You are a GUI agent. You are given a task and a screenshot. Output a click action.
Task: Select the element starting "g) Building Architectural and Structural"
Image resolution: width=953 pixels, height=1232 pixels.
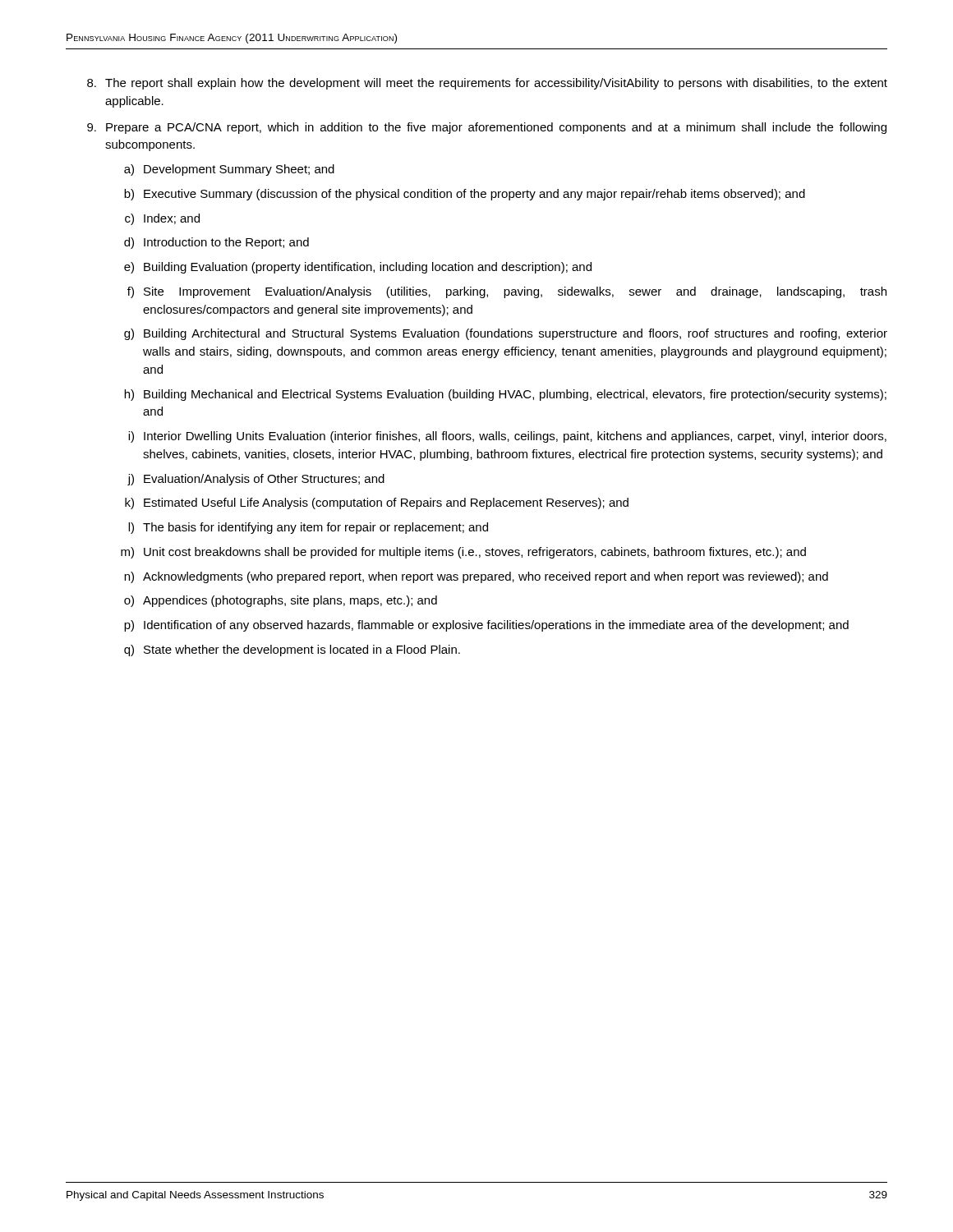click(496, 351)
